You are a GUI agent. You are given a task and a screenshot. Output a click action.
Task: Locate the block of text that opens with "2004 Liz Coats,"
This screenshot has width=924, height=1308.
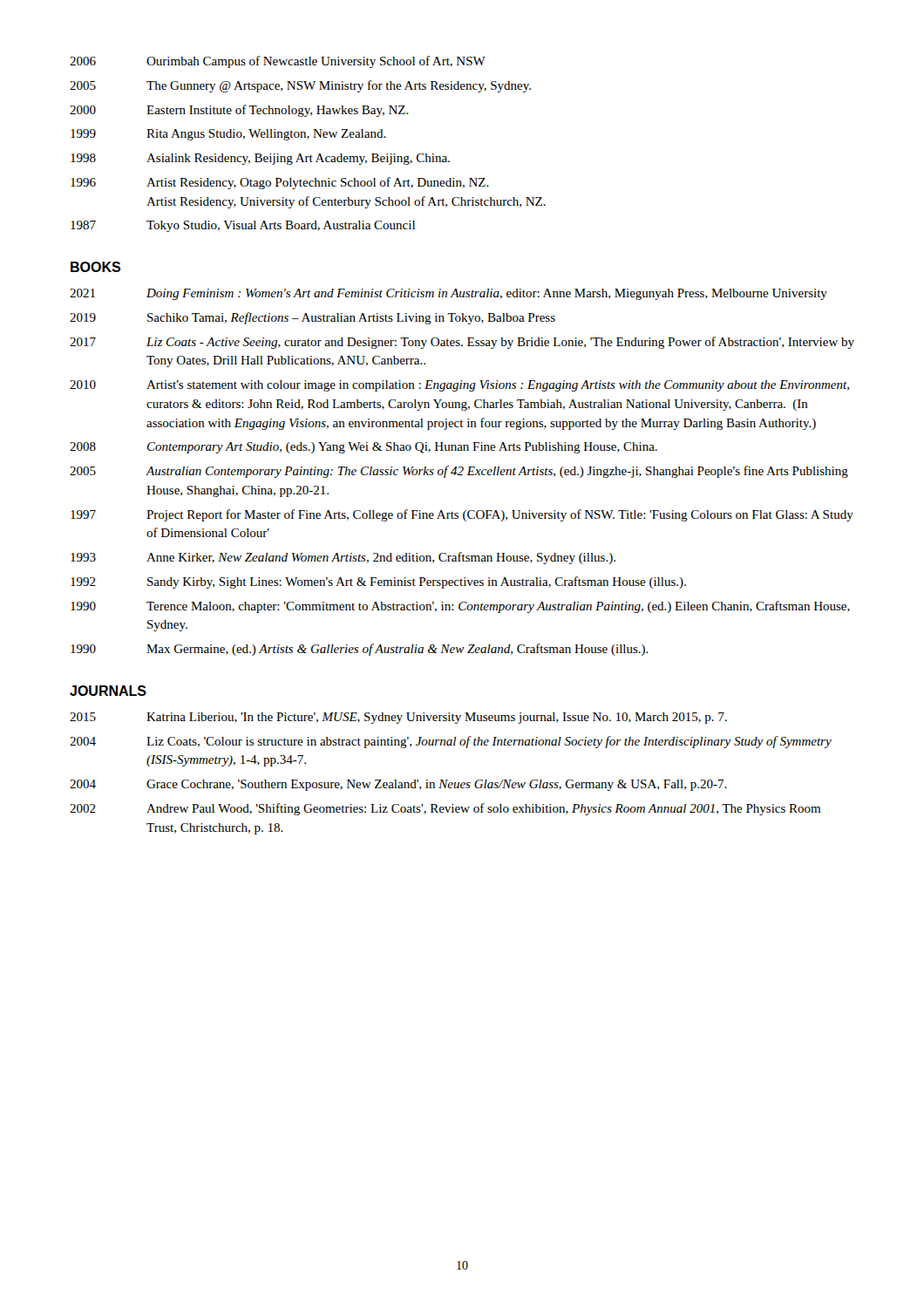(462, 751)
